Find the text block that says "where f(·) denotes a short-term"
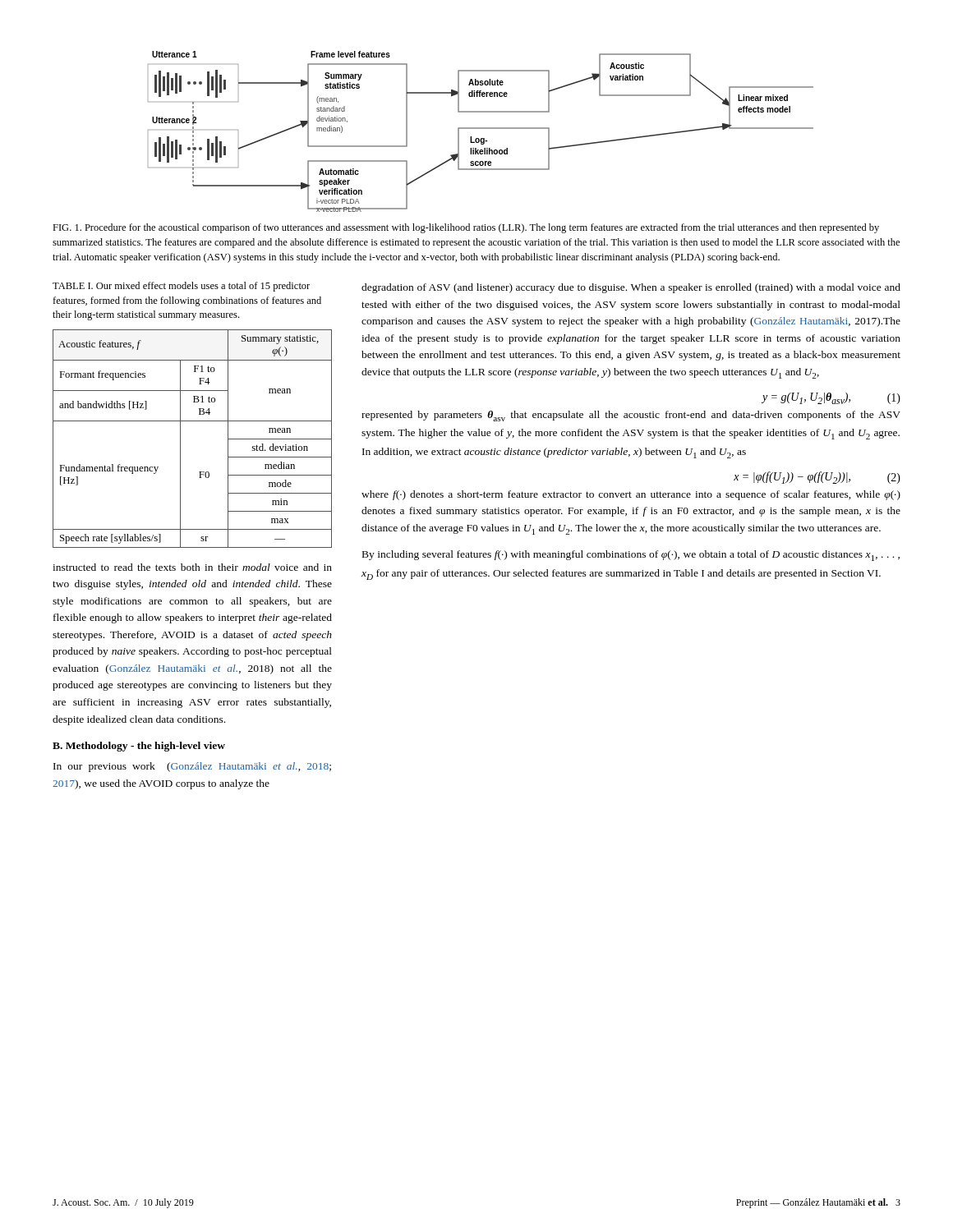953x1232 pixels. coord(631,535)
